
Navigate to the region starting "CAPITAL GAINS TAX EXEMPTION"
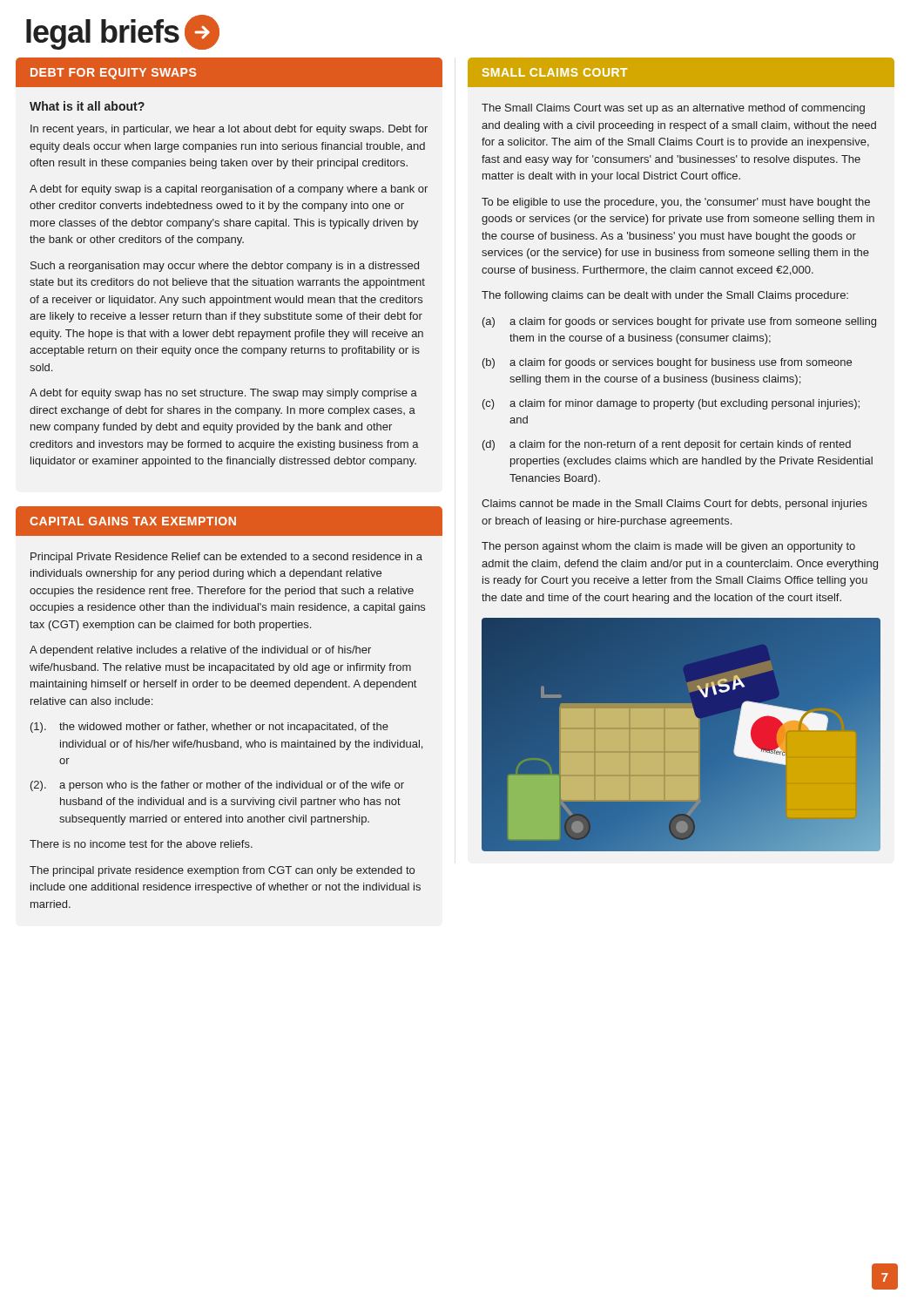(133, 521)
